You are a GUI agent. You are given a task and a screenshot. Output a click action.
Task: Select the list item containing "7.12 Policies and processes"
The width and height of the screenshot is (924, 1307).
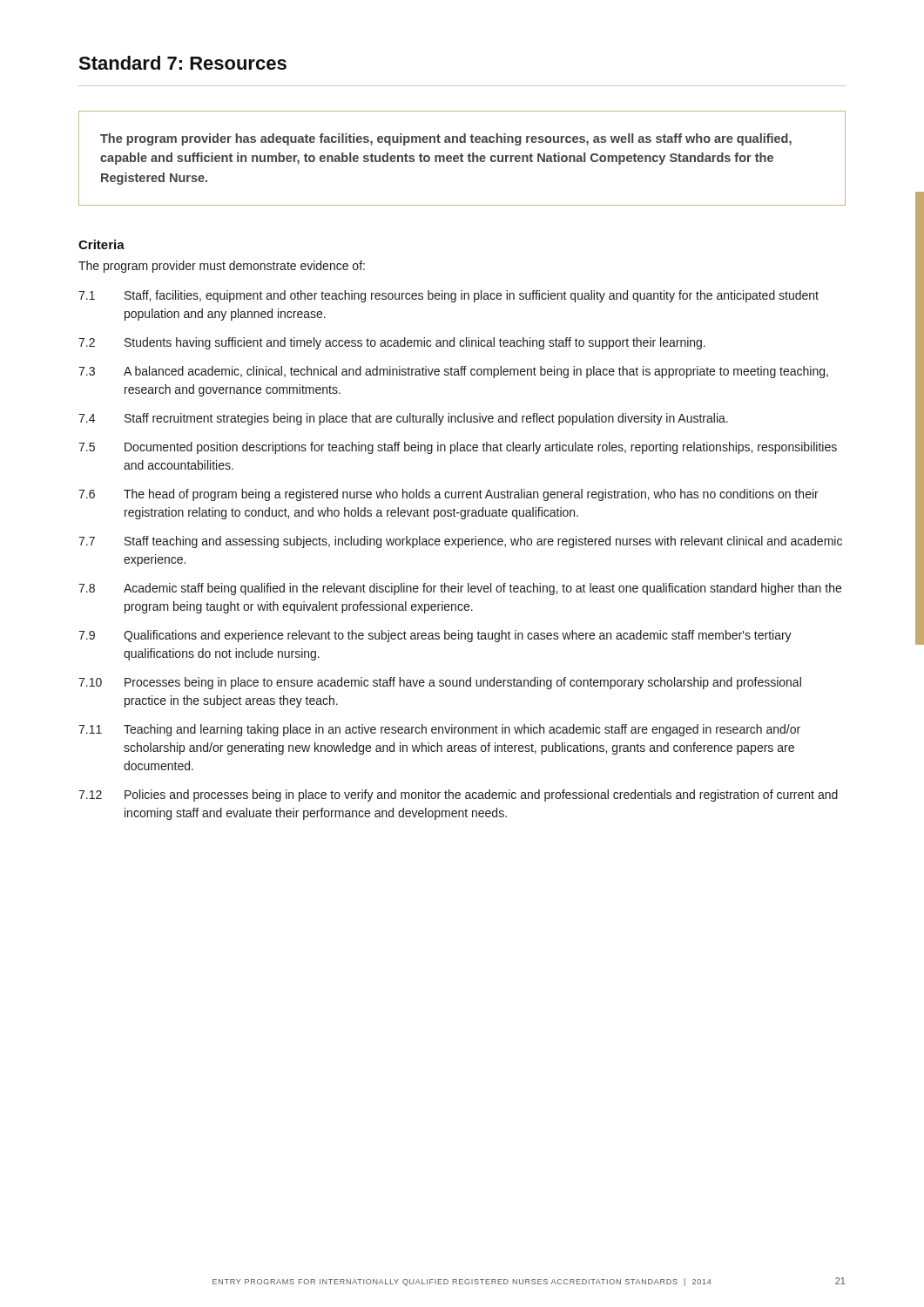462,805
